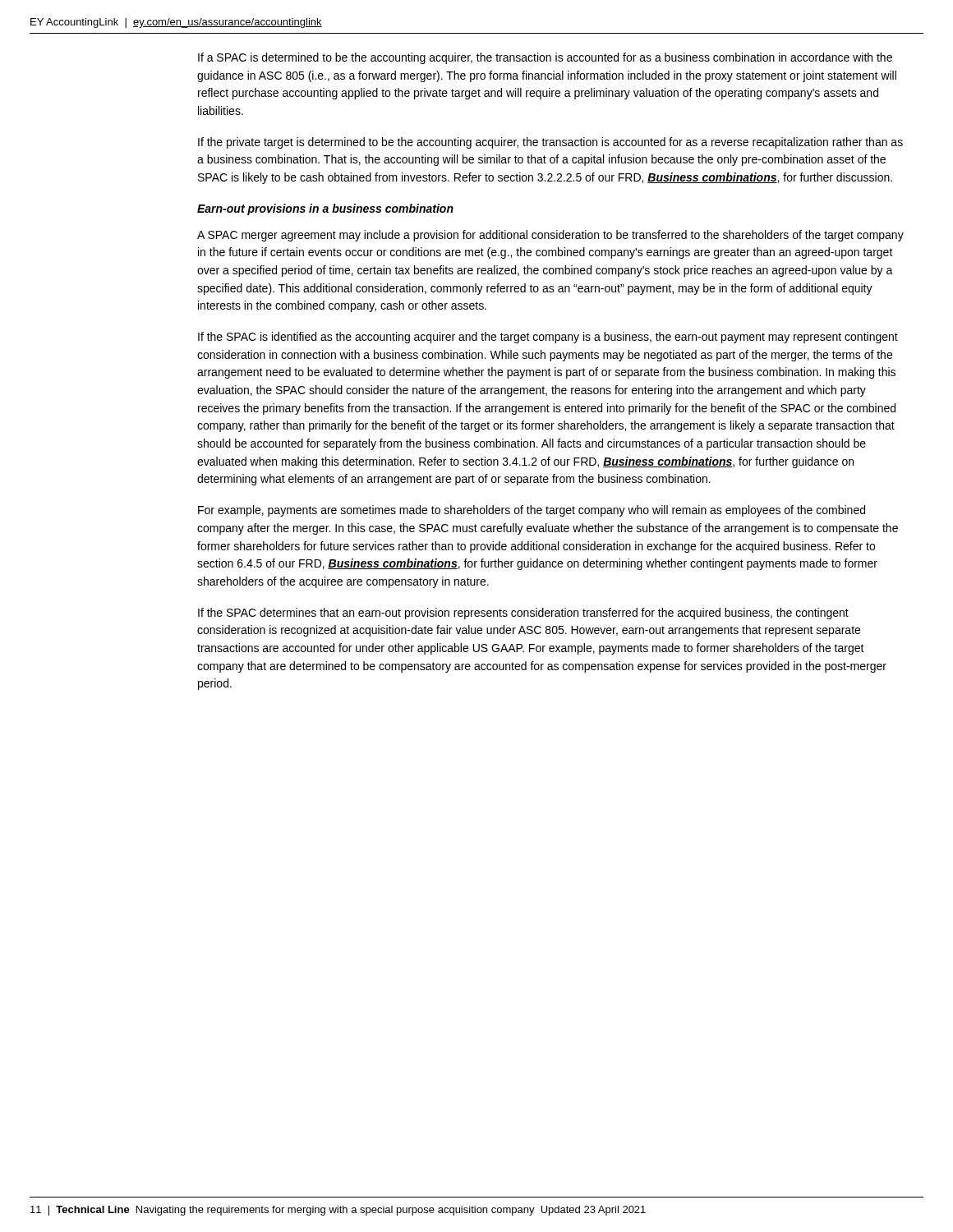Find the text block with the text "If the SPAC is"
The width and height of the screenshot is (953, 1232).
(547, 408)
